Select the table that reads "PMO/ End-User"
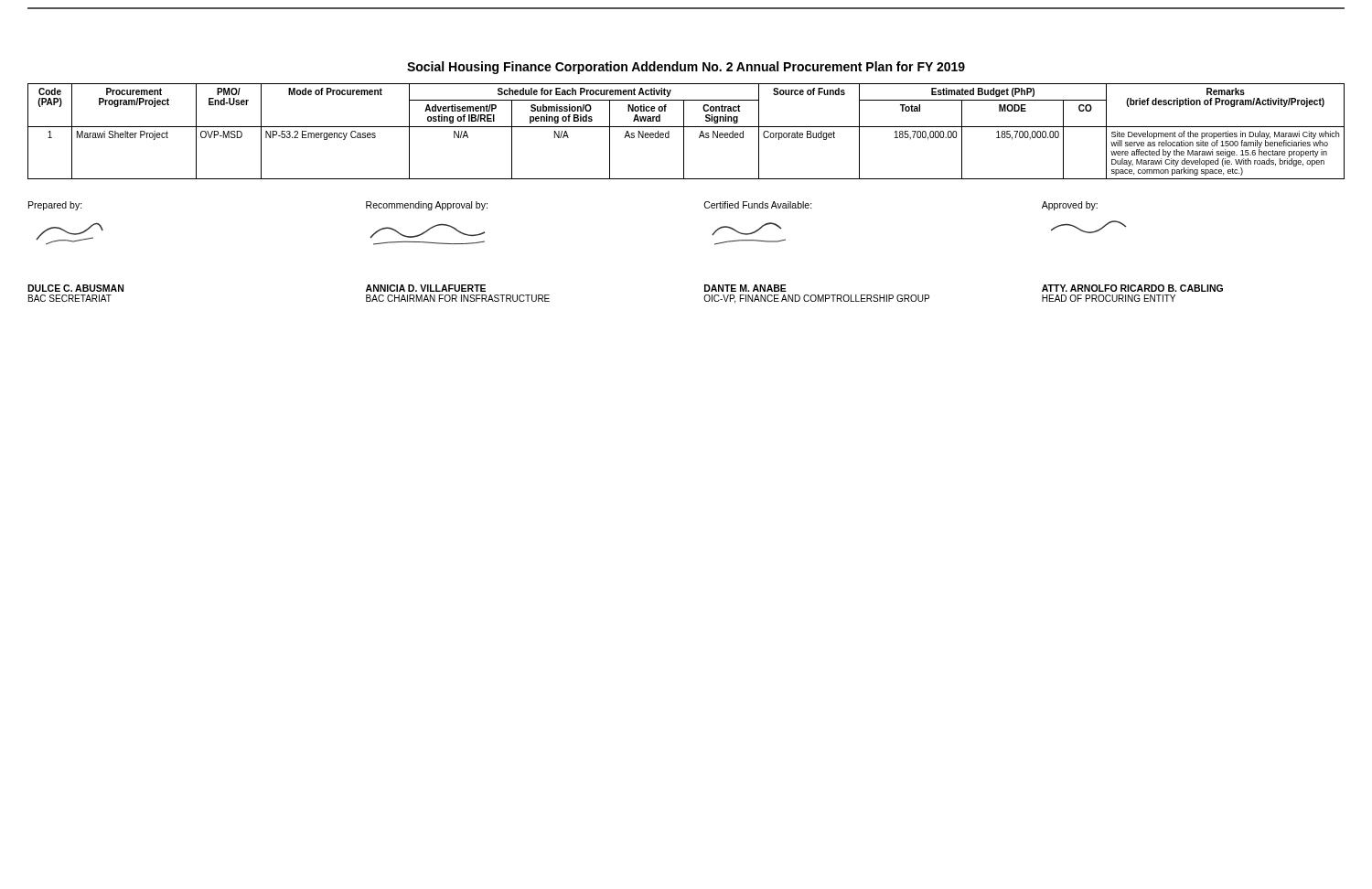Screen dimensions: 889x1372 (x=686, y=131)
